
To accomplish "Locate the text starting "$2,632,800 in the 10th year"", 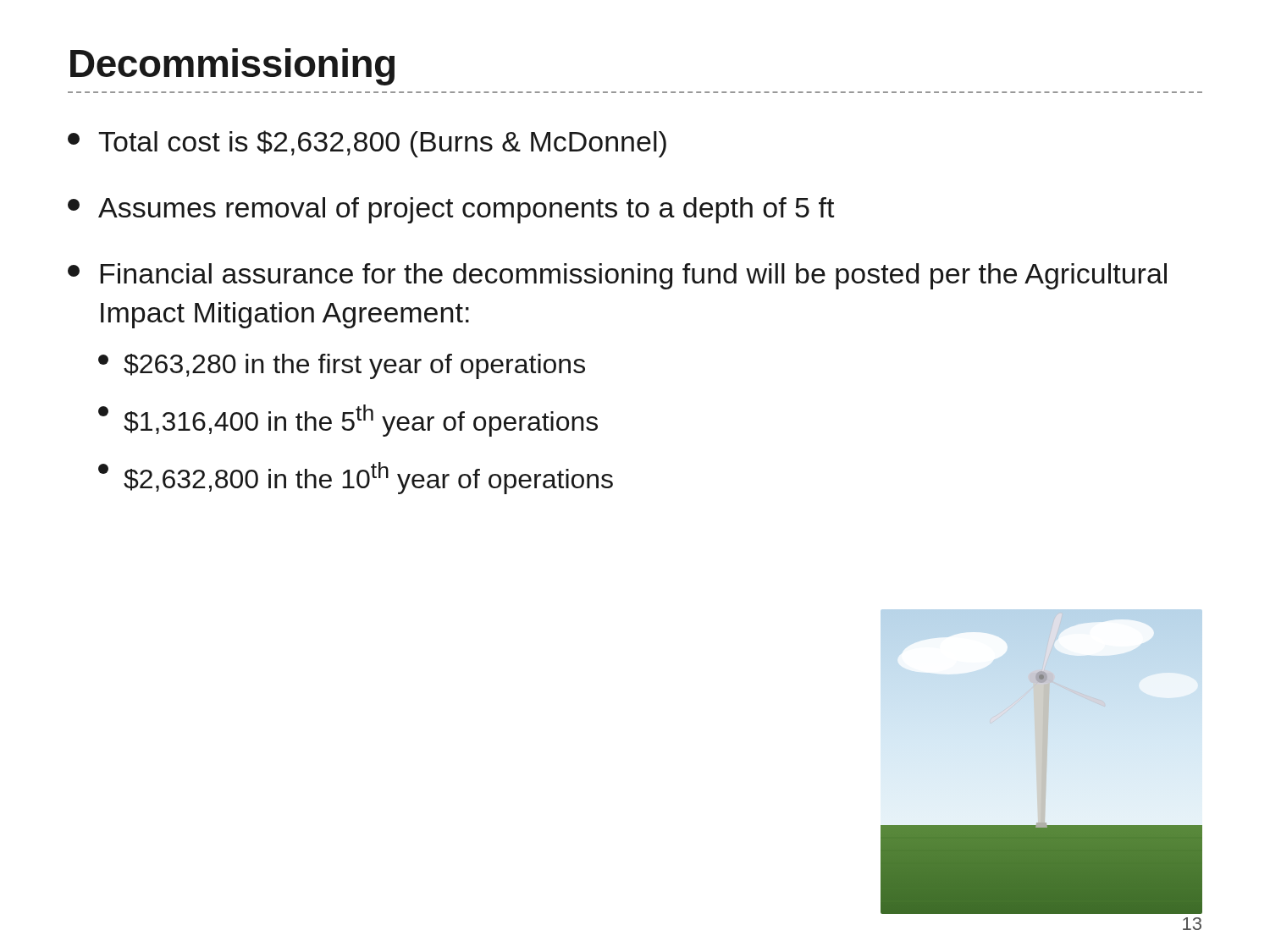I will tap(356, 478).
